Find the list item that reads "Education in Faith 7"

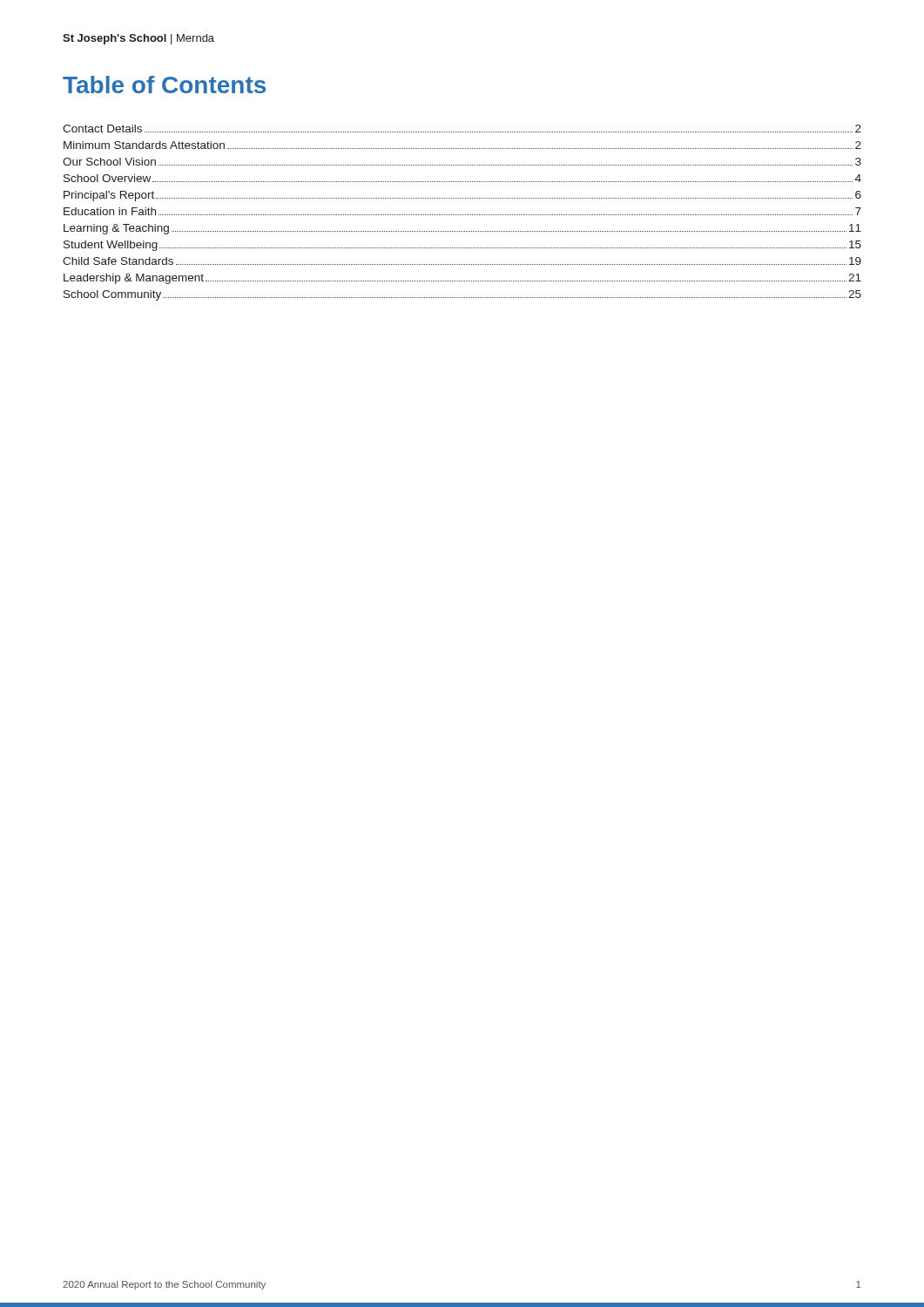pos(462,211)
